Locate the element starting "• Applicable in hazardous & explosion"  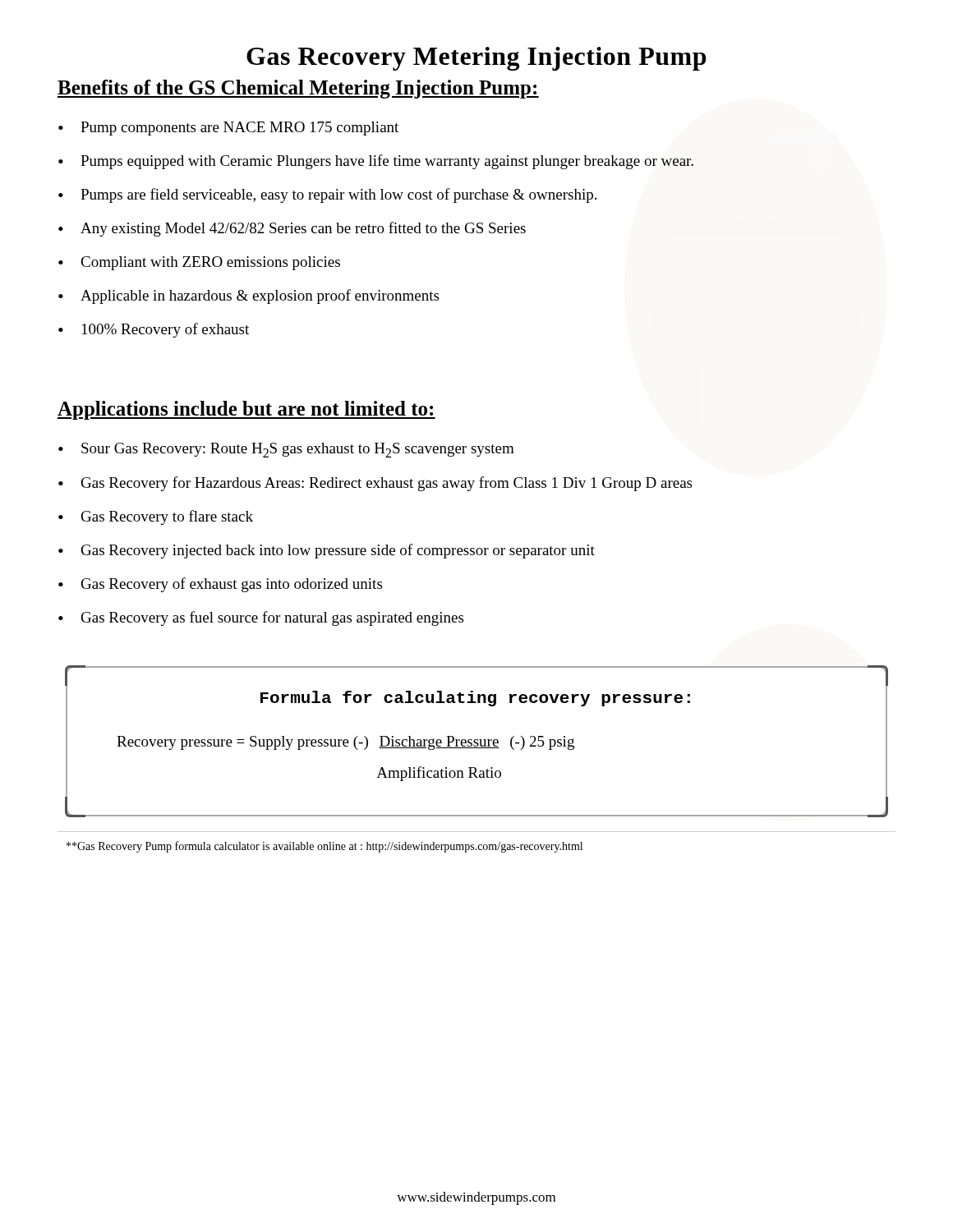click(x=249, y=297)
